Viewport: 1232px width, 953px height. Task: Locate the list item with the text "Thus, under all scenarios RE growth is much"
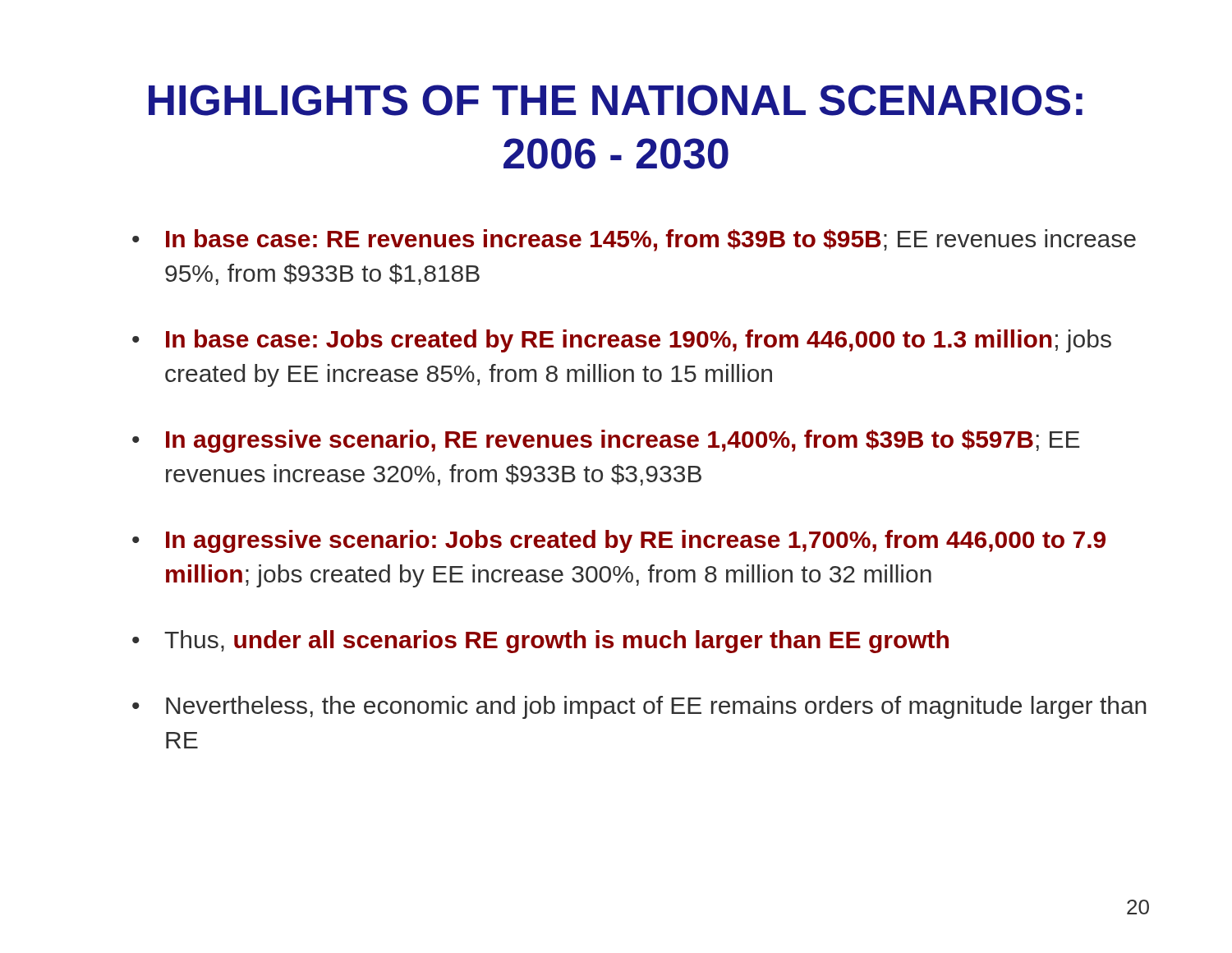(557, 640)
